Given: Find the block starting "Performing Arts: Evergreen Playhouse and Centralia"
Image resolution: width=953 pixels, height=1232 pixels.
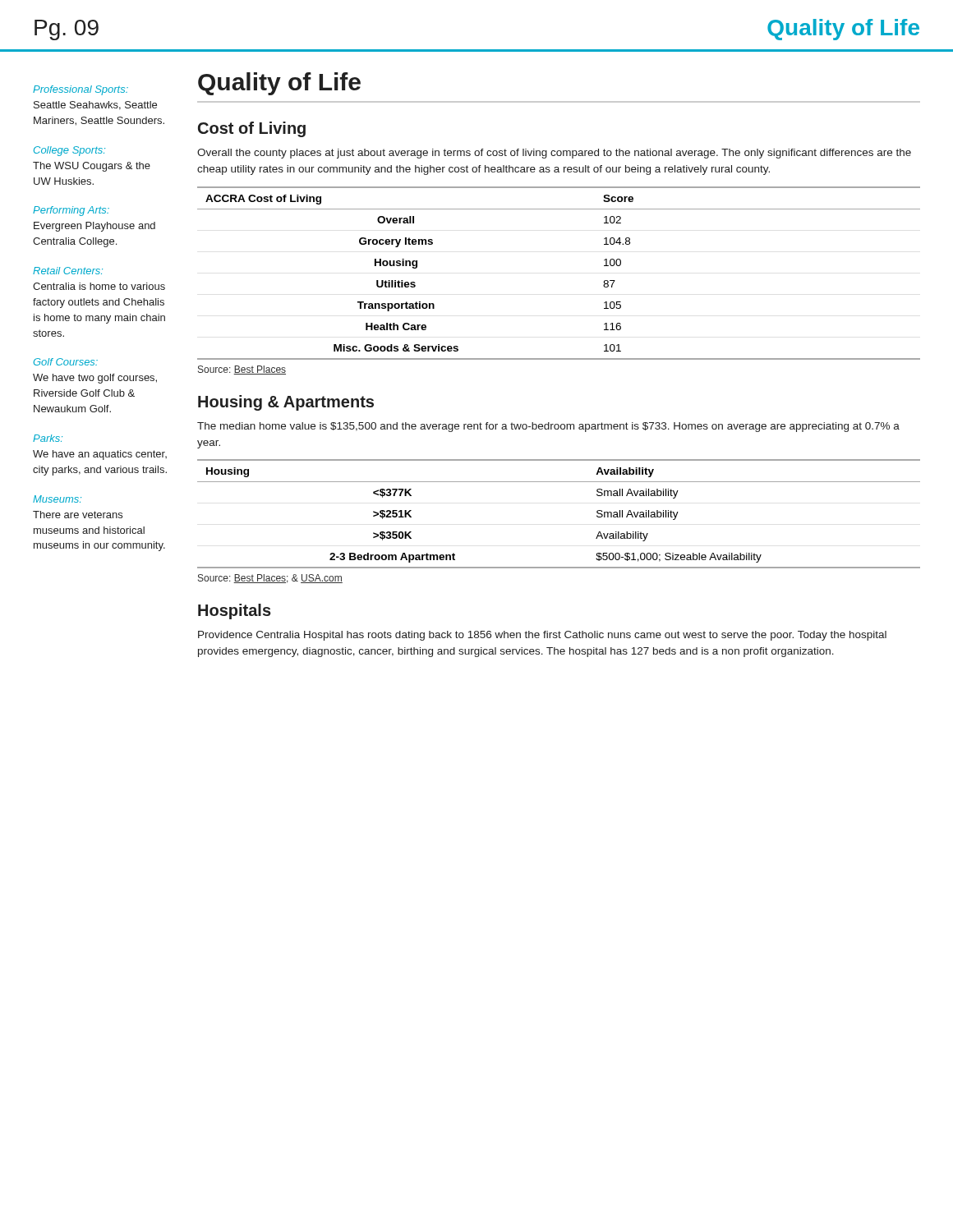Looking at the screenshot, I should (102, 227).
